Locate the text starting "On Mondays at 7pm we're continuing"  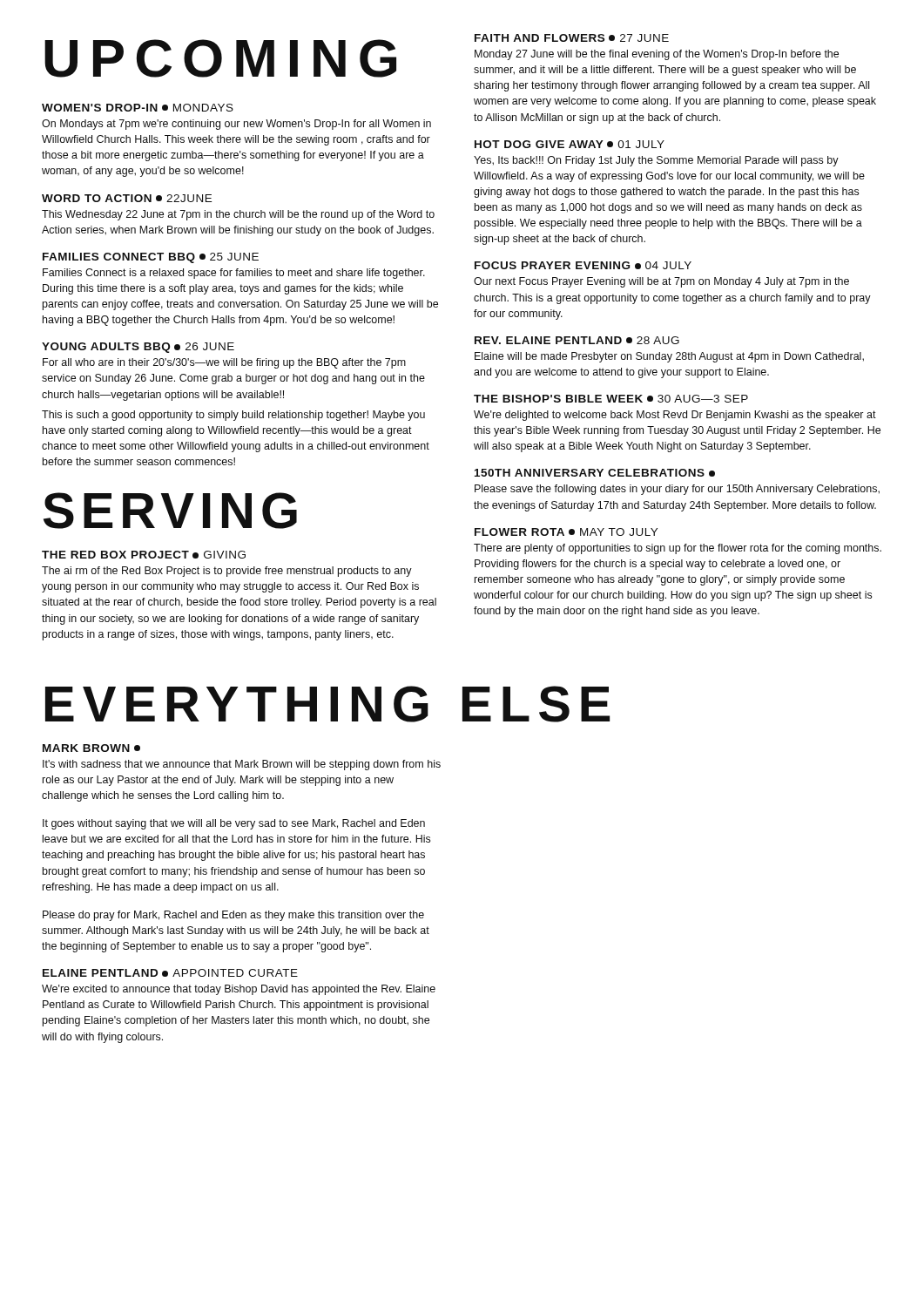242,147
